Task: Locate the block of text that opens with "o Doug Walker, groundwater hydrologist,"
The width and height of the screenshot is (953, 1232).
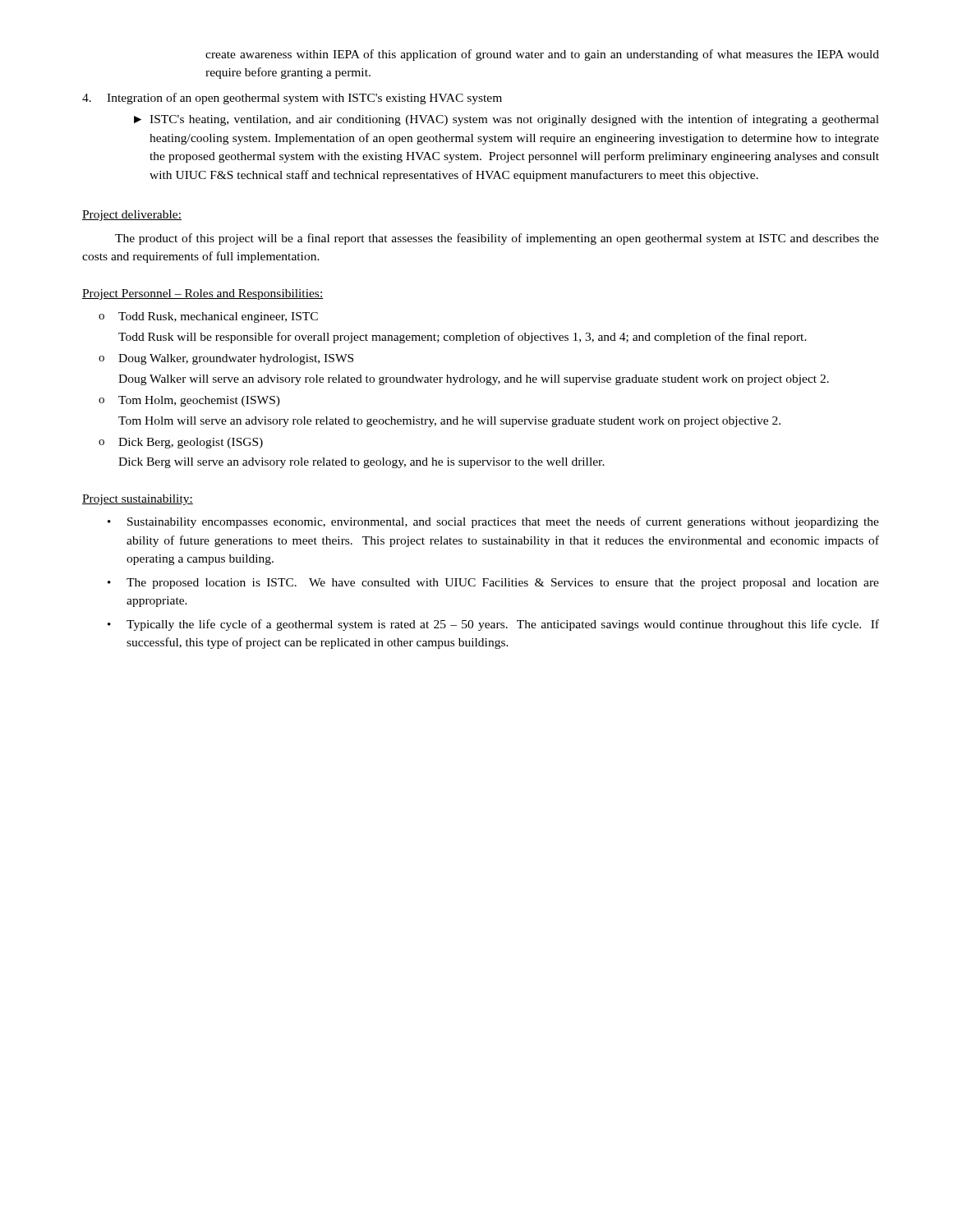Action: [226, 359]
